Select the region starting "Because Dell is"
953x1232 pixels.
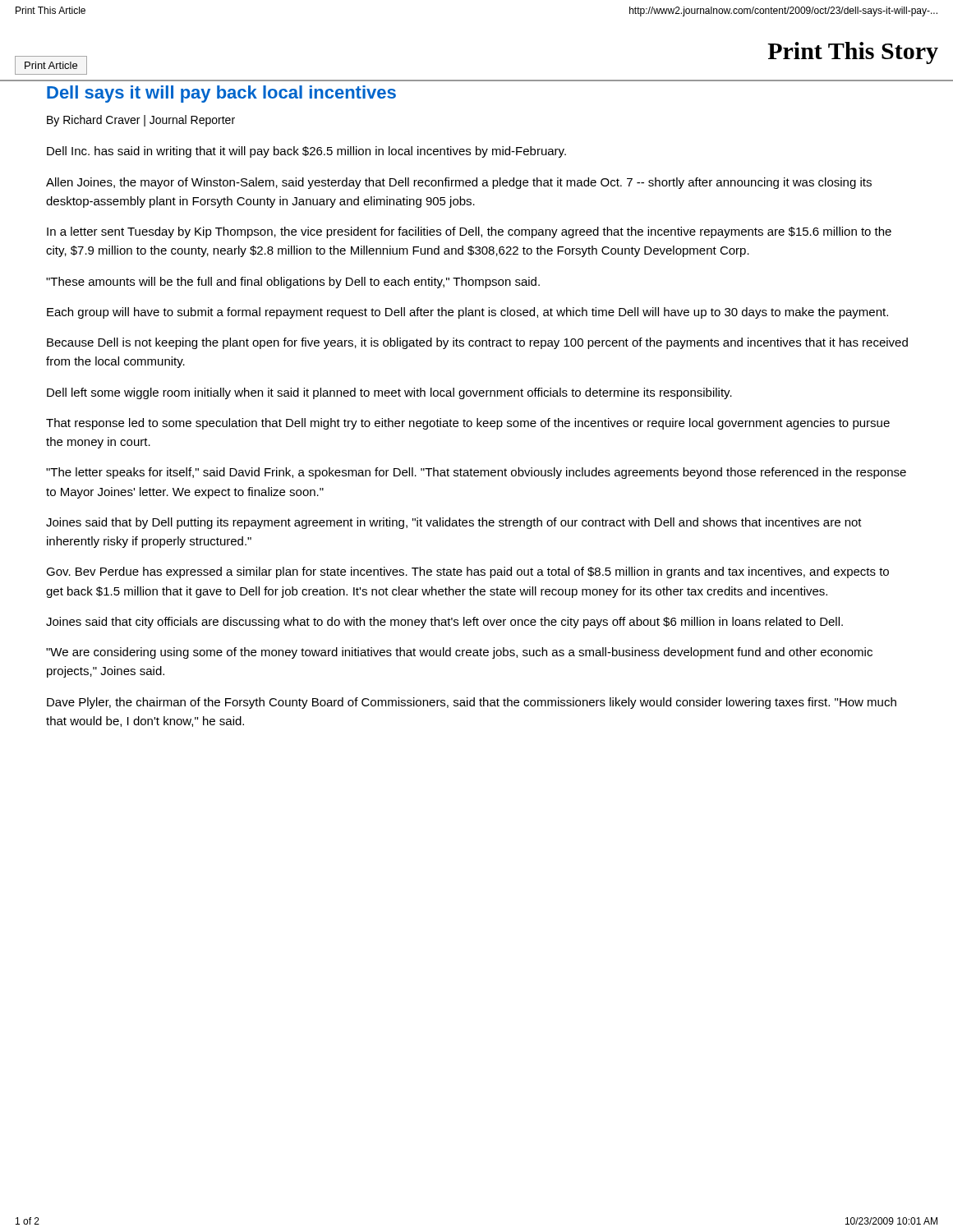(x=477, y=352)
